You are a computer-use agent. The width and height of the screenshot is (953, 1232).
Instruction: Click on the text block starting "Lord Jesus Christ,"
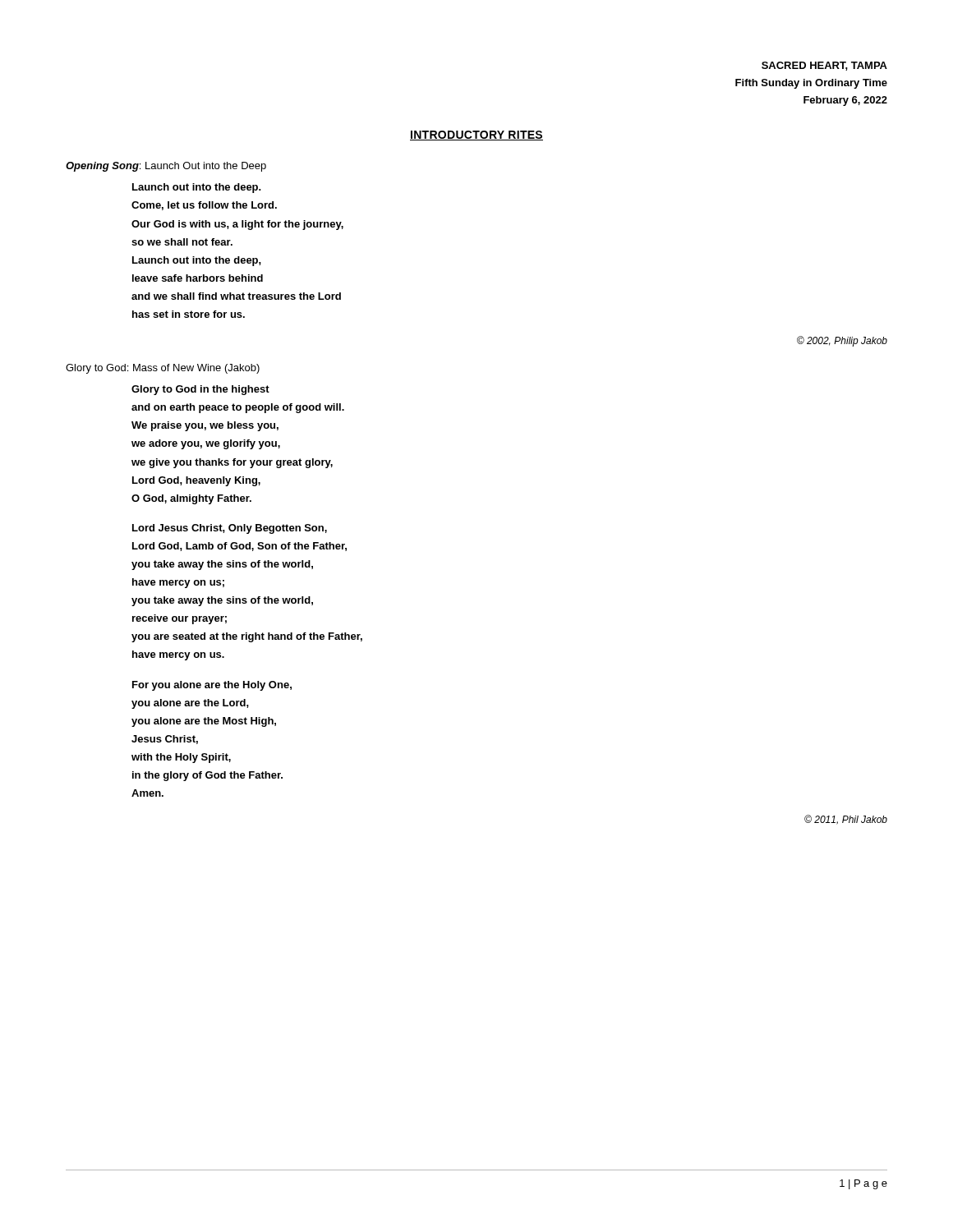tap(247, 591)
